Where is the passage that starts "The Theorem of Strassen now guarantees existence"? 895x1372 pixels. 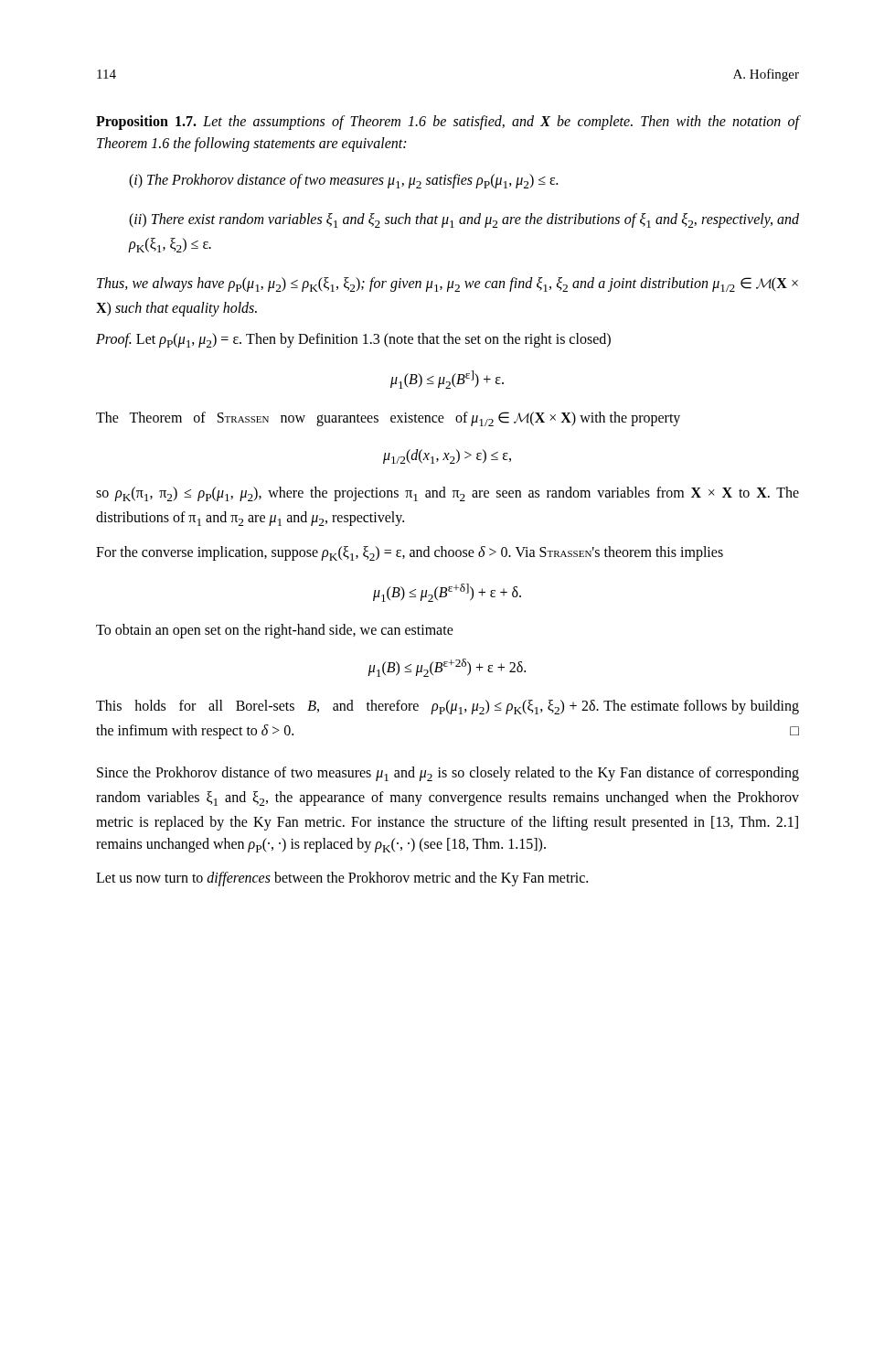388,419
